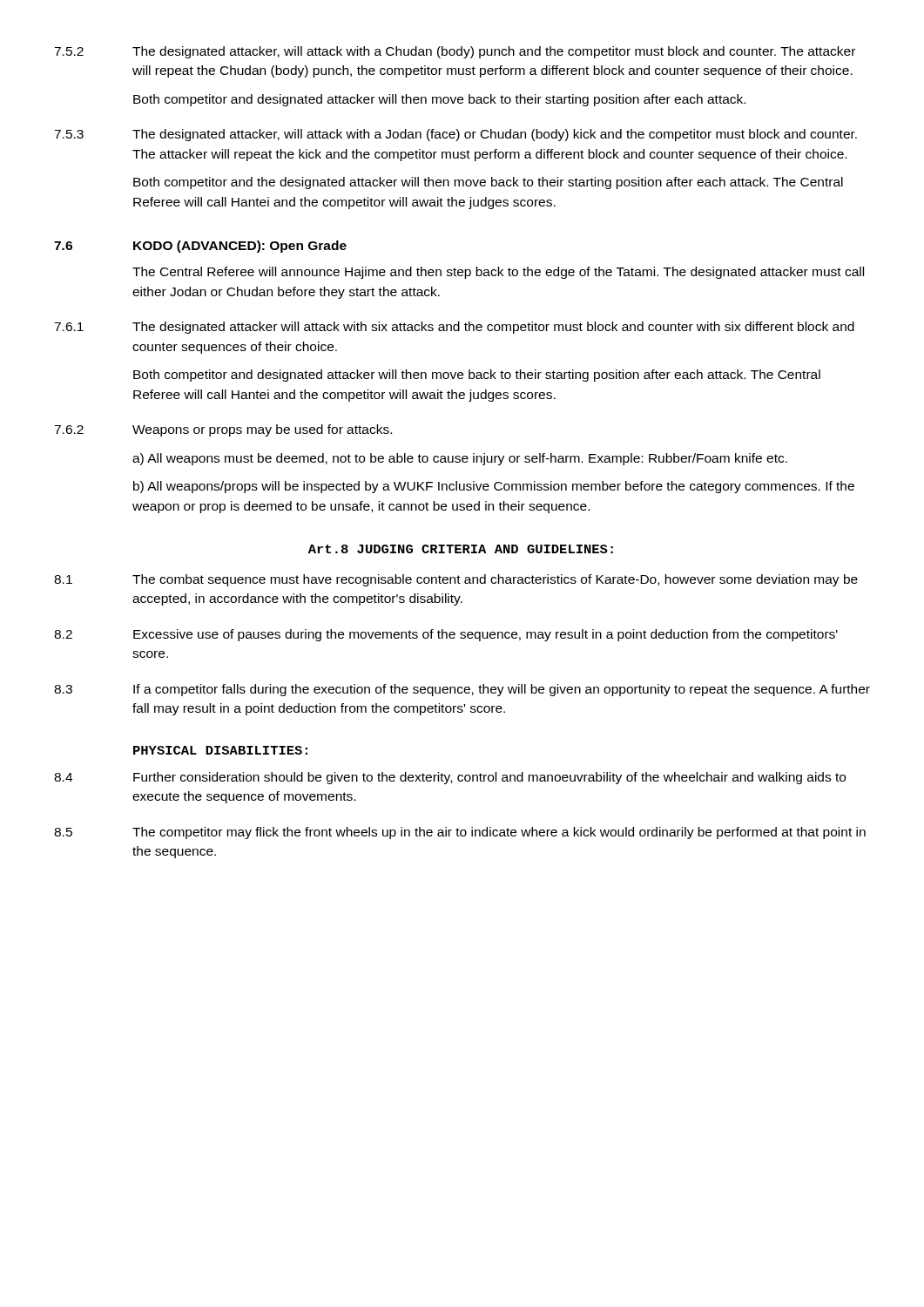Navigate to the text starting "8.2 Excessive use of pauses"
The height and width of the screenshot is (1307, 924).
[462, 644]
